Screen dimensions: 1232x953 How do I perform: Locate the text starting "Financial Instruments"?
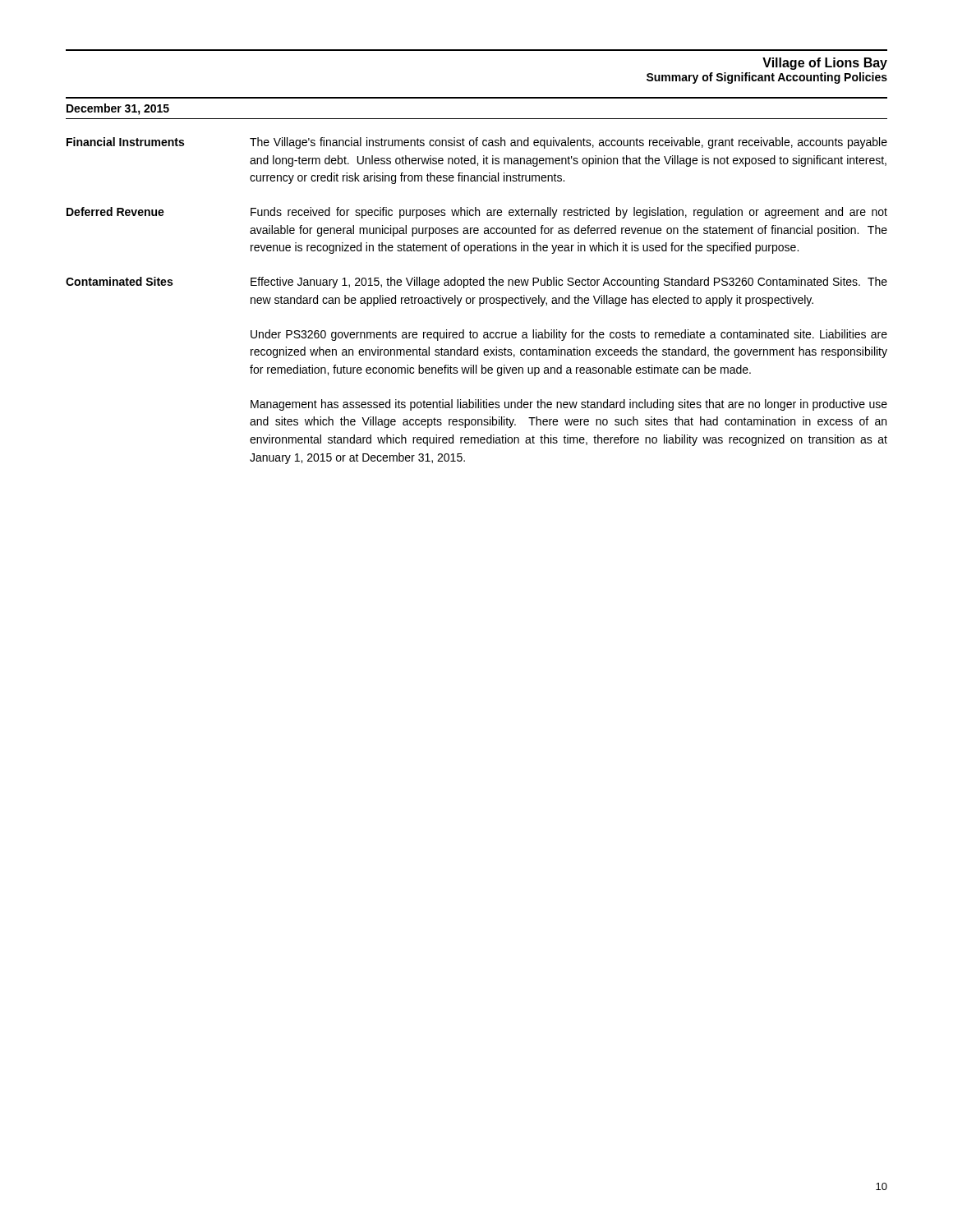tap(125, 142)
